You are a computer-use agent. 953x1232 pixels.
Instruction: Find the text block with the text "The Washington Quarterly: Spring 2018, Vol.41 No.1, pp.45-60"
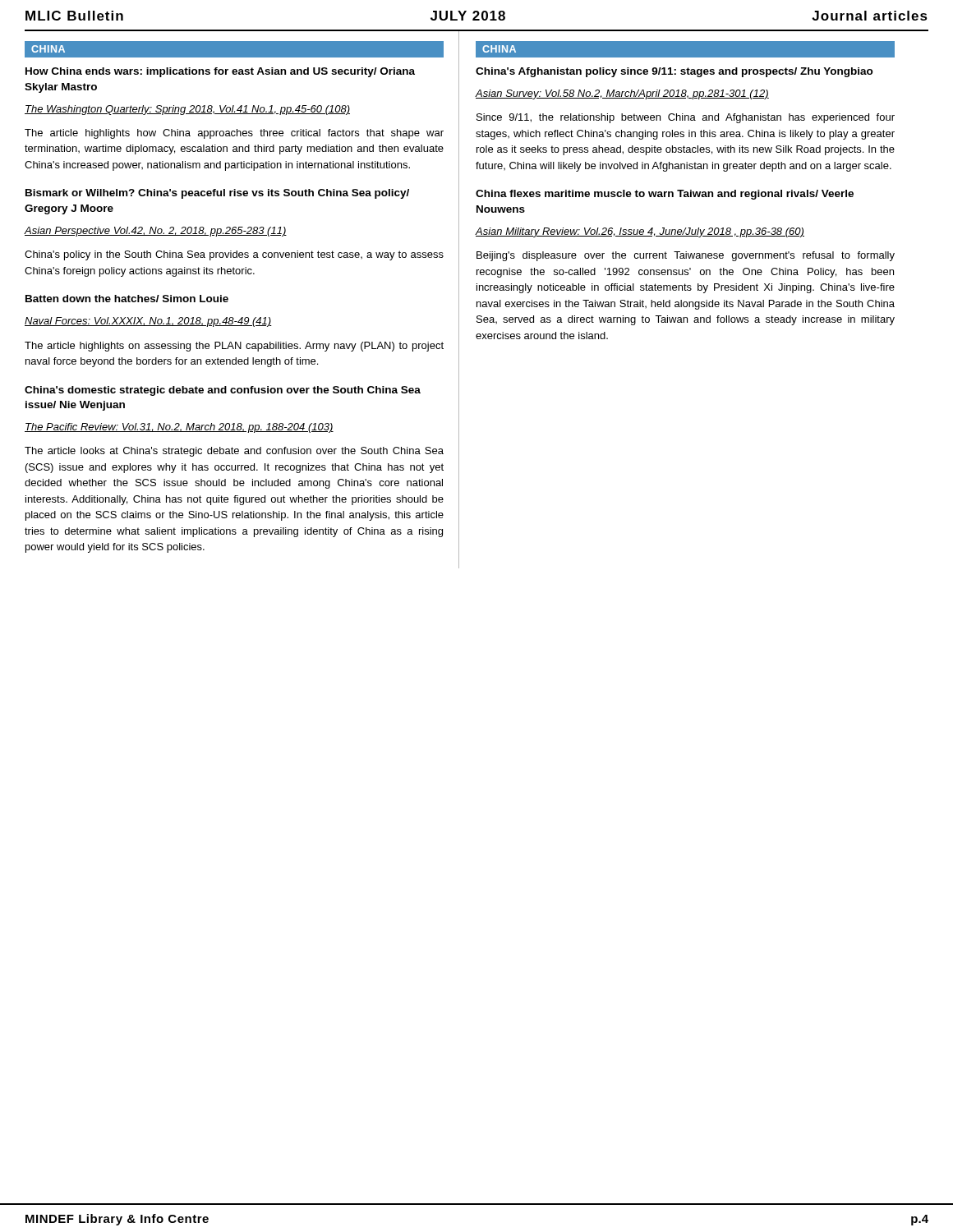coord(187,109)
